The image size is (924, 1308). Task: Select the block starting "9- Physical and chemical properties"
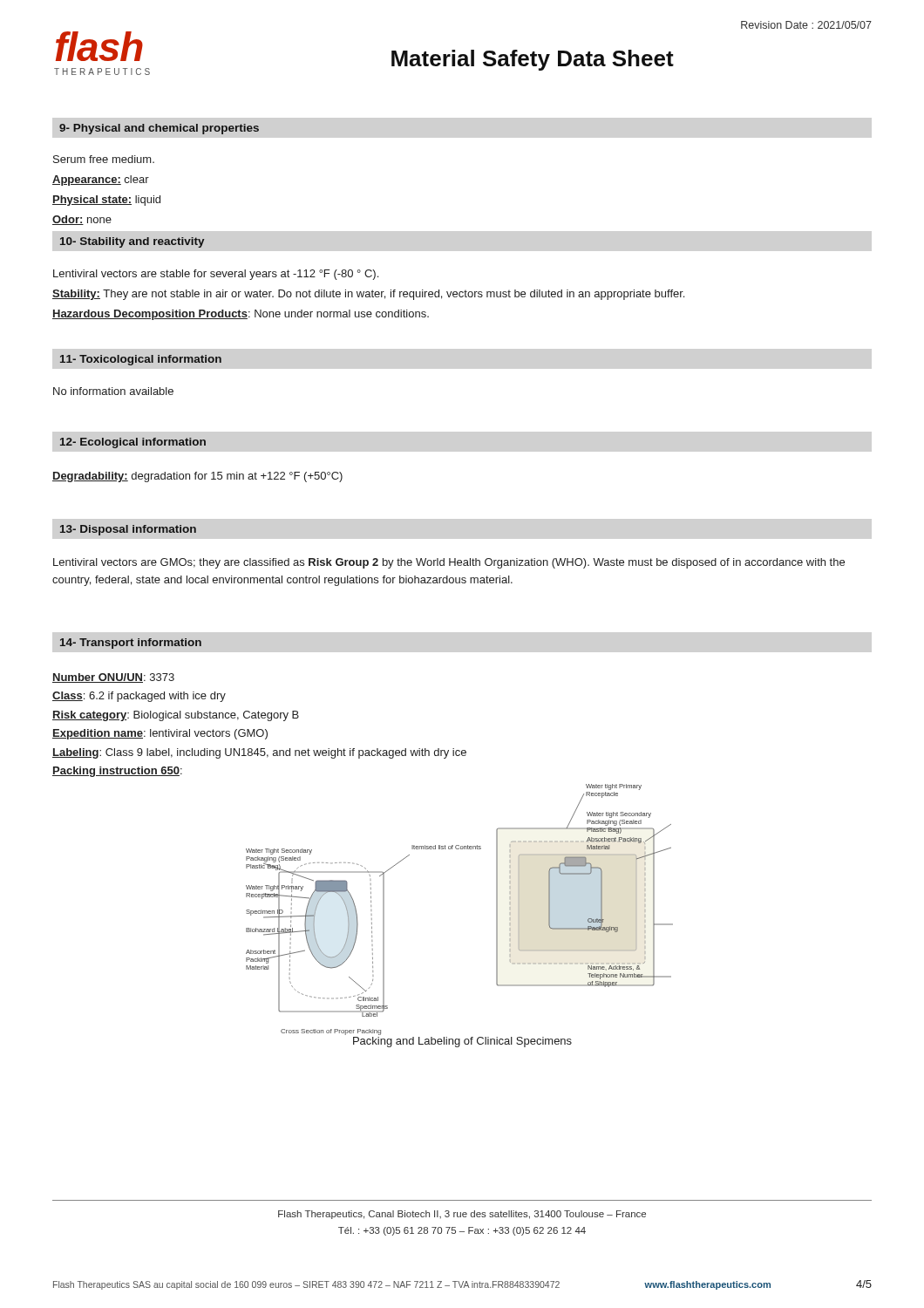[x=159, y=129]
